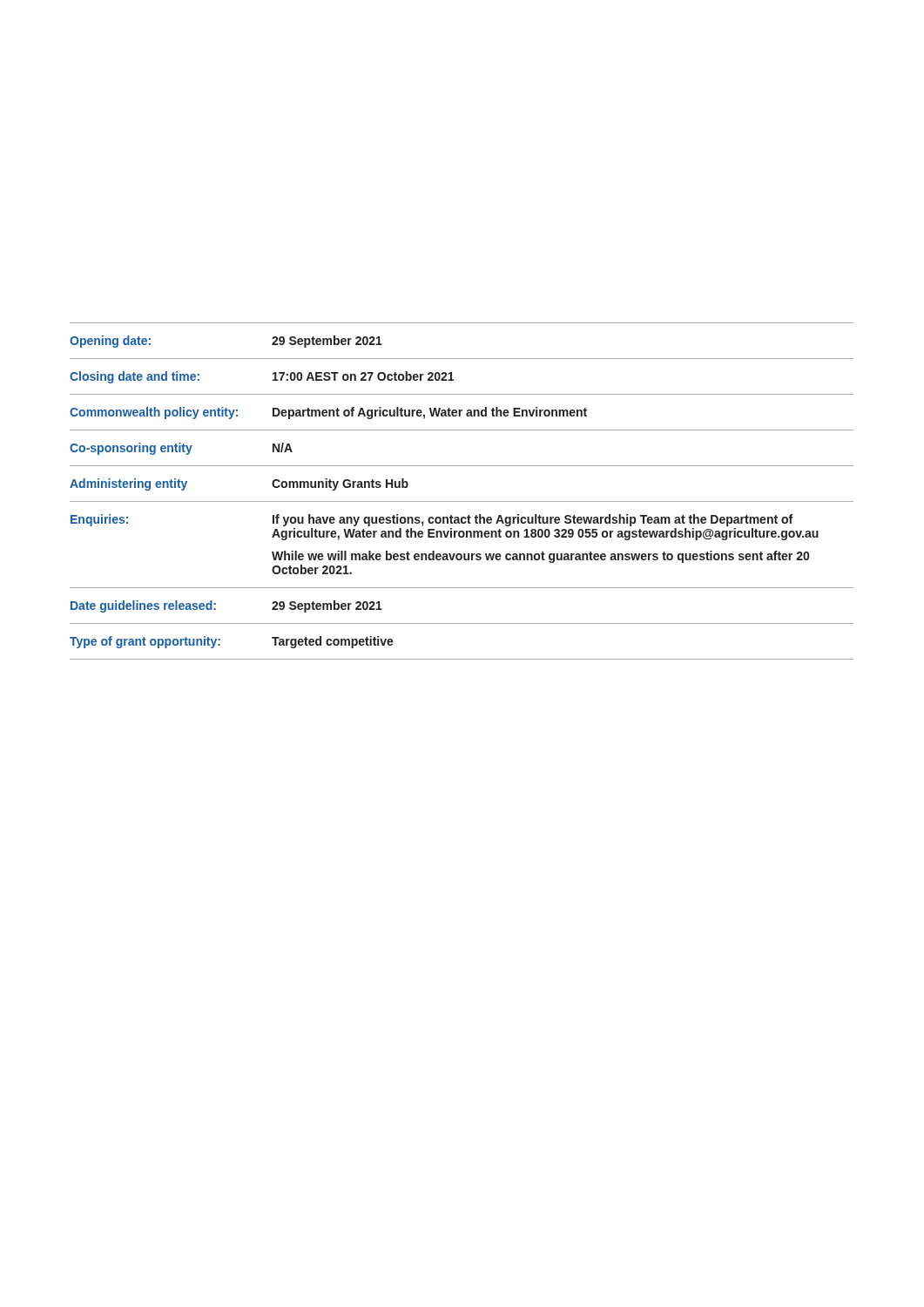
Task: Locate the table
Action: 462,491
